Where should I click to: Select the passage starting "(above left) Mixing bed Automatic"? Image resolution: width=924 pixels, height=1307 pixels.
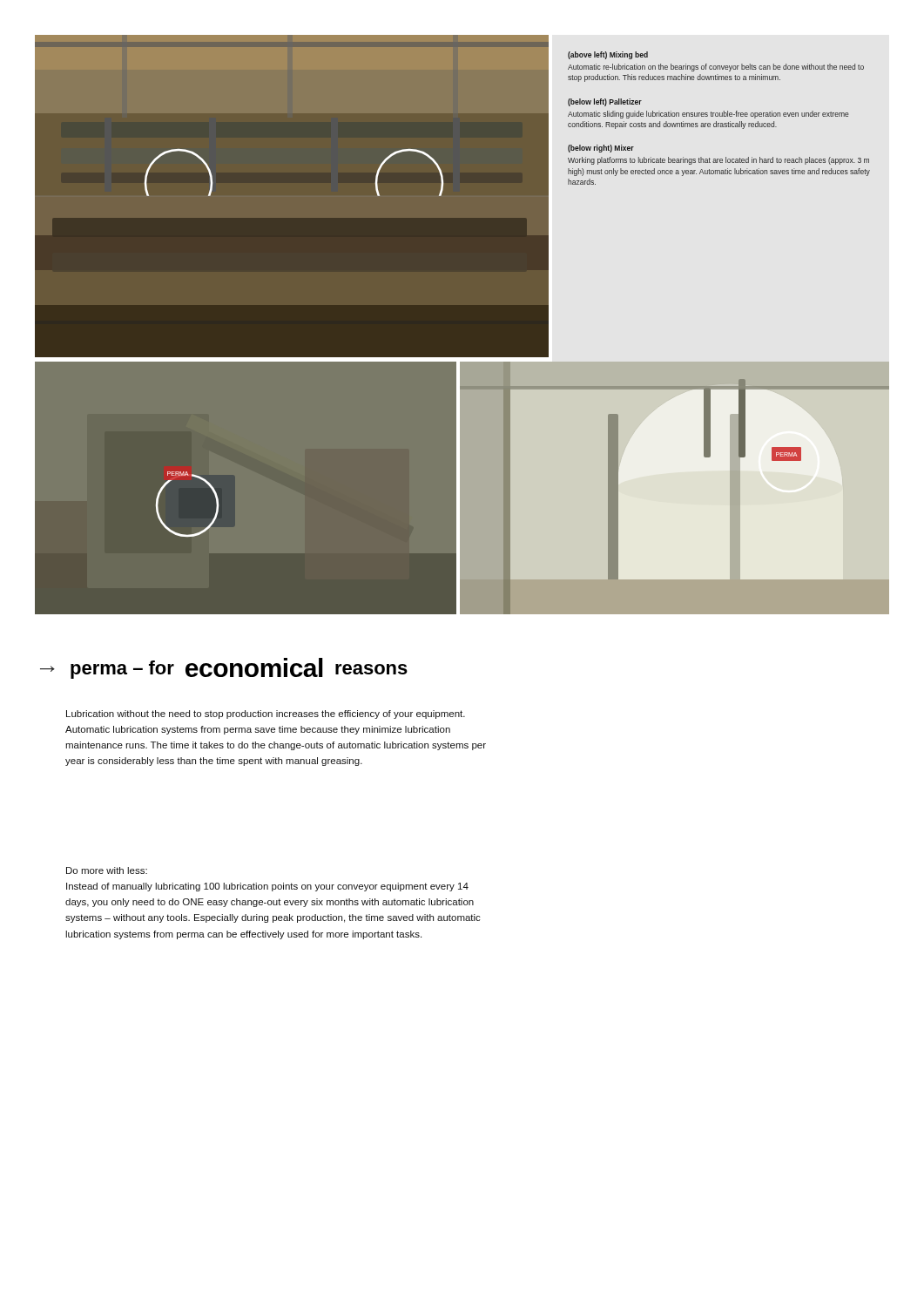click(x=721, y=67)
